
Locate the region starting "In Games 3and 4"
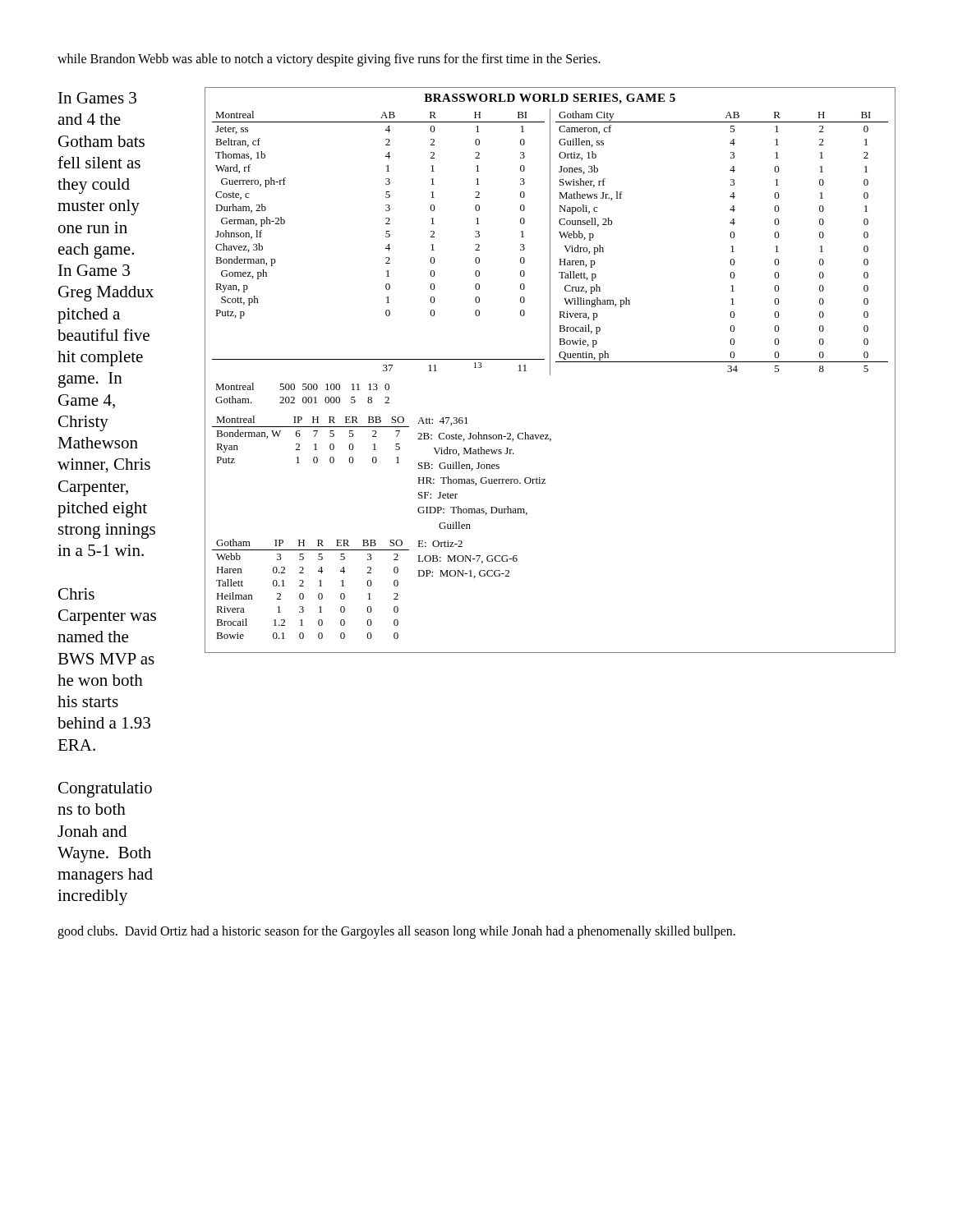(x=121, y=497)
